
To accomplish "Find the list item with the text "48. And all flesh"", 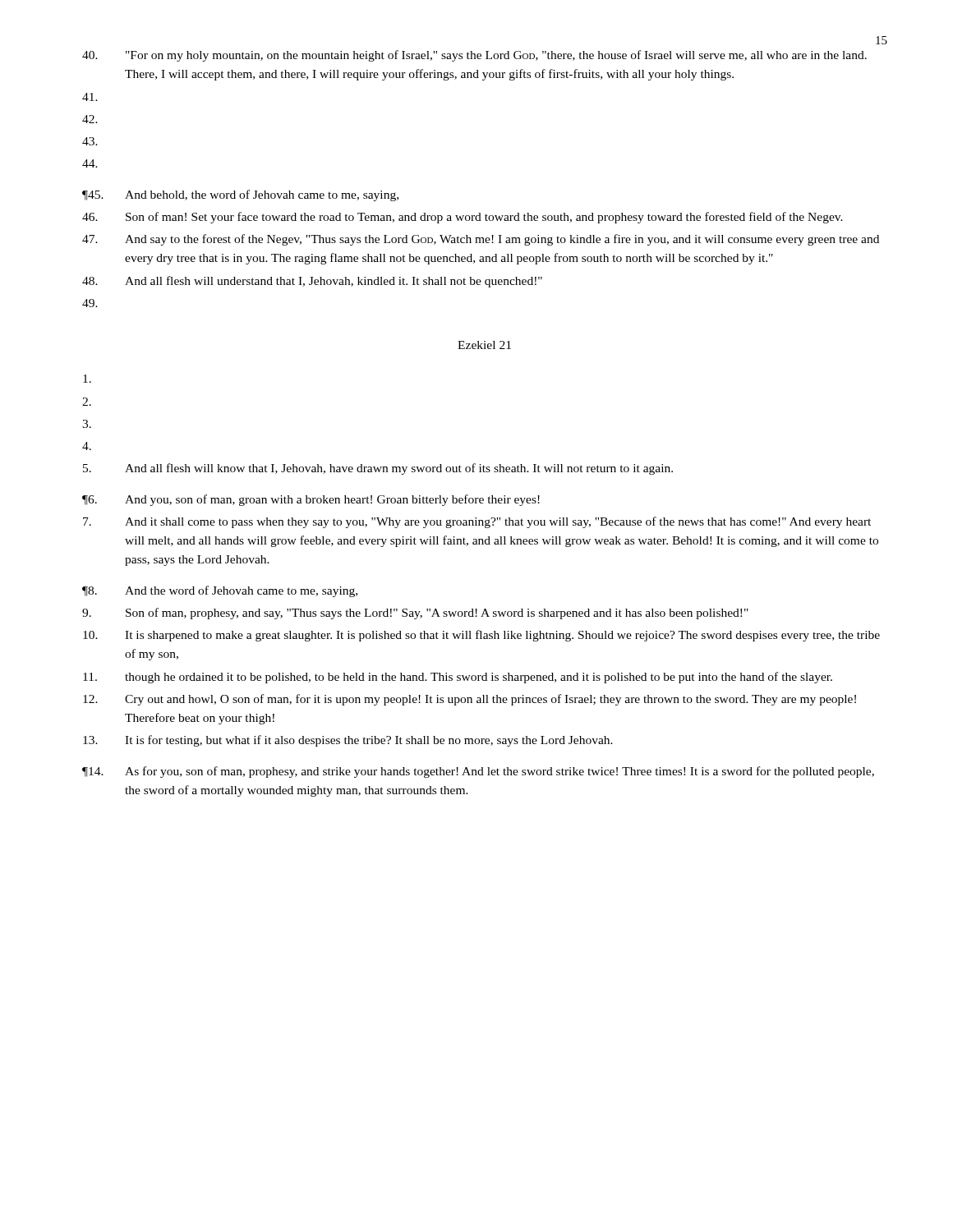I will tap(485, 280).
